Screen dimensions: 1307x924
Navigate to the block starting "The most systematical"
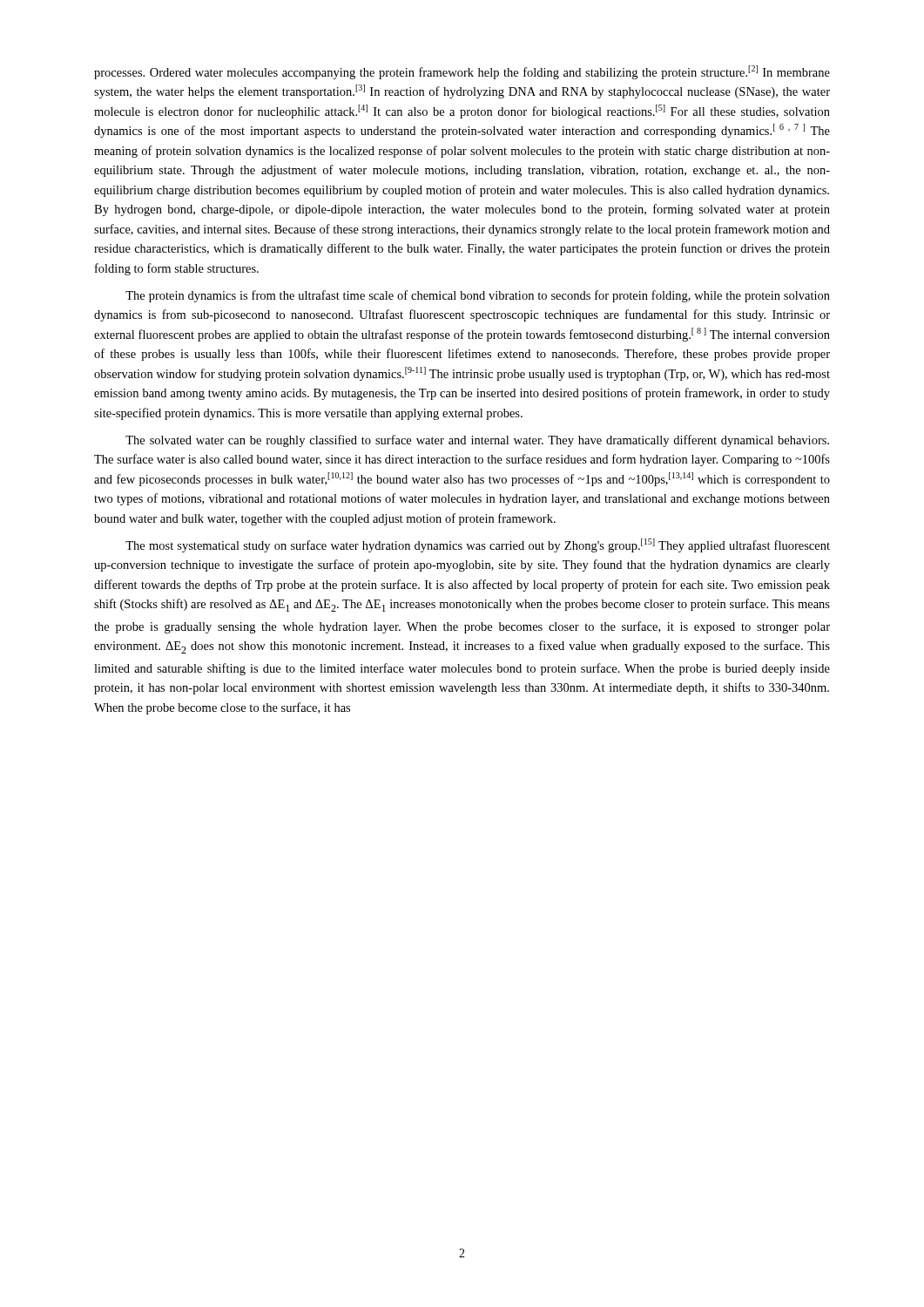coord(462,626)
